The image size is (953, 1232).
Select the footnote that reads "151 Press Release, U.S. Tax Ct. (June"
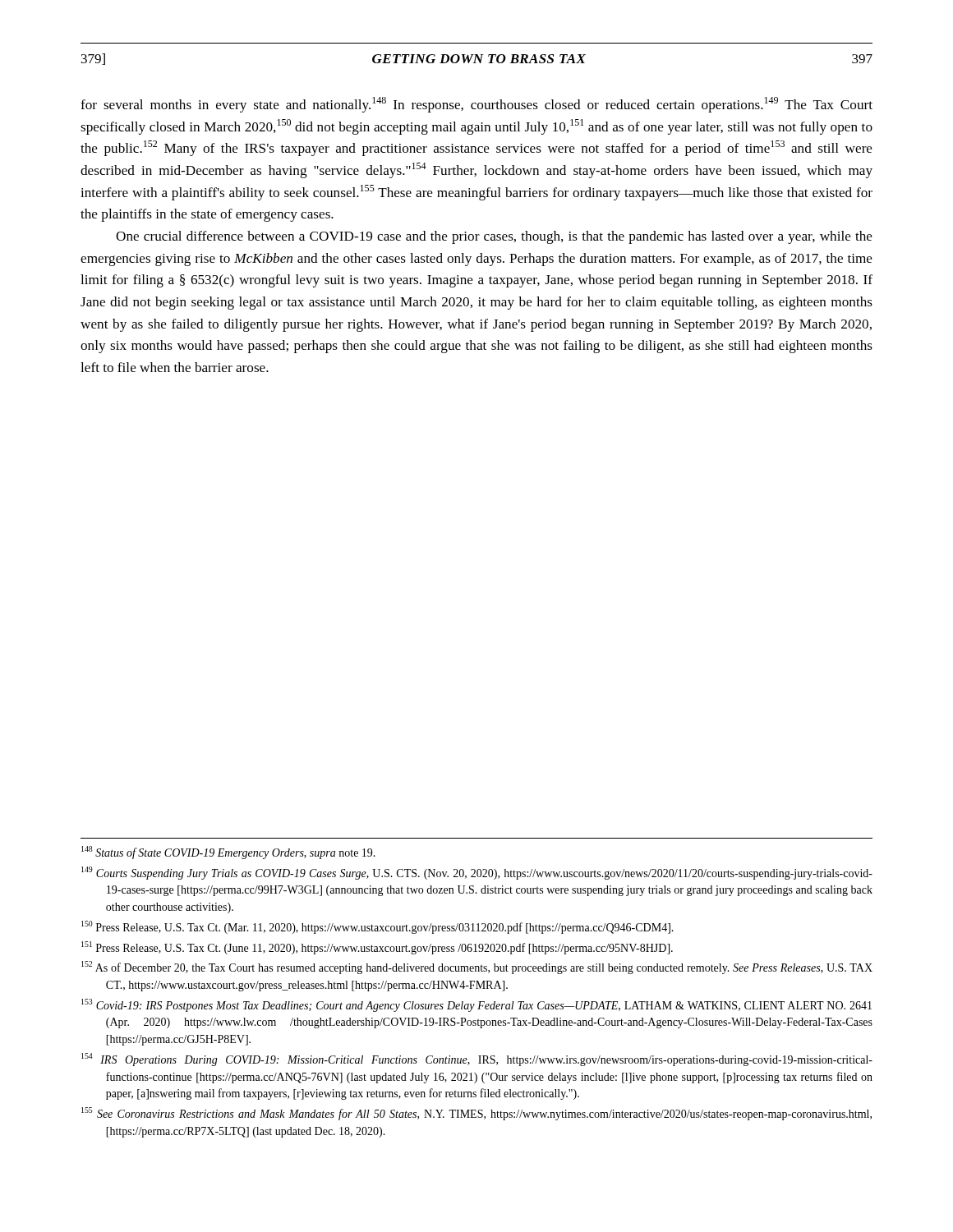tap(476, 949)
